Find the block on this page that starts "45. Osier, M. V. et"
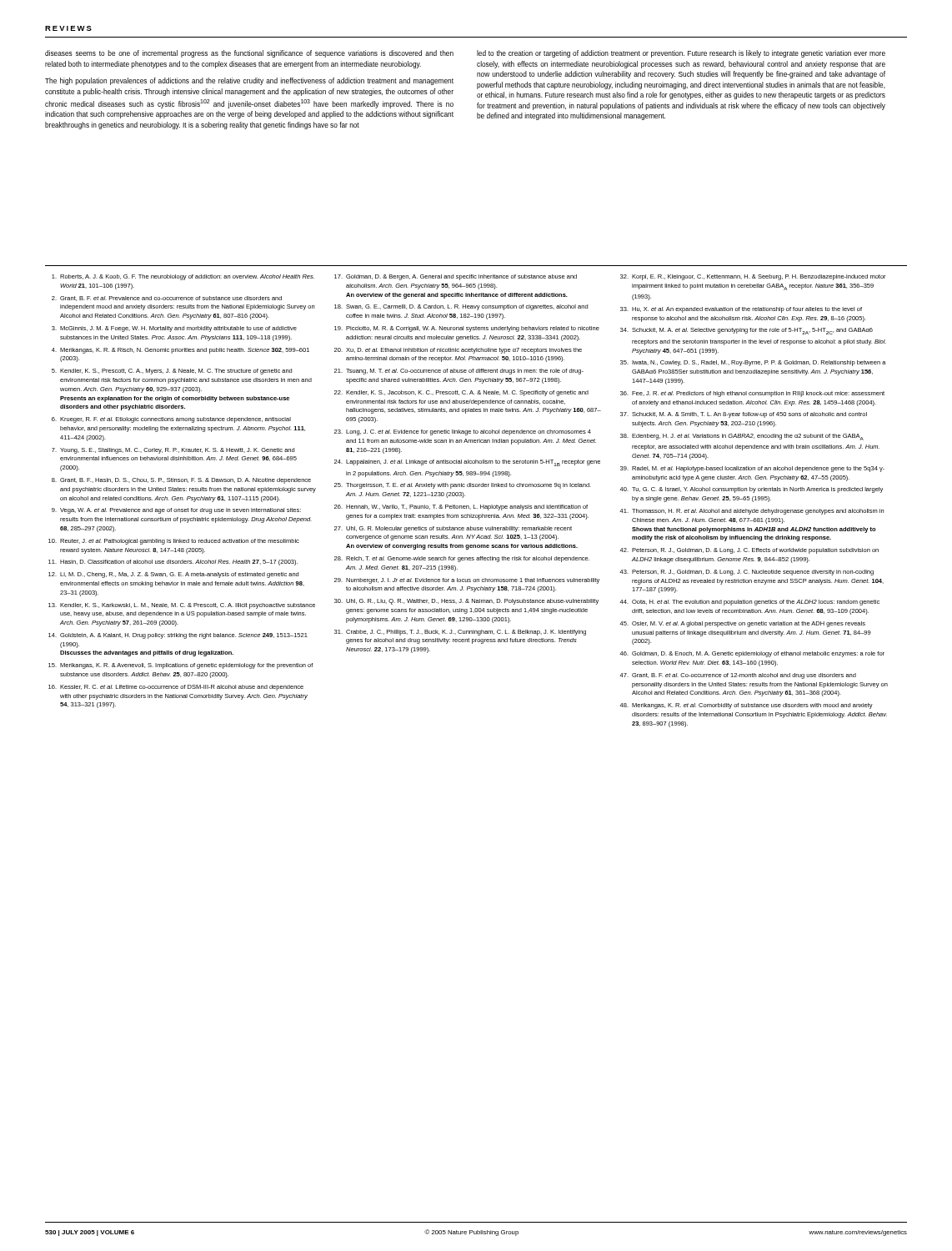The image size is (952, 1251). [x=752, y=633]
